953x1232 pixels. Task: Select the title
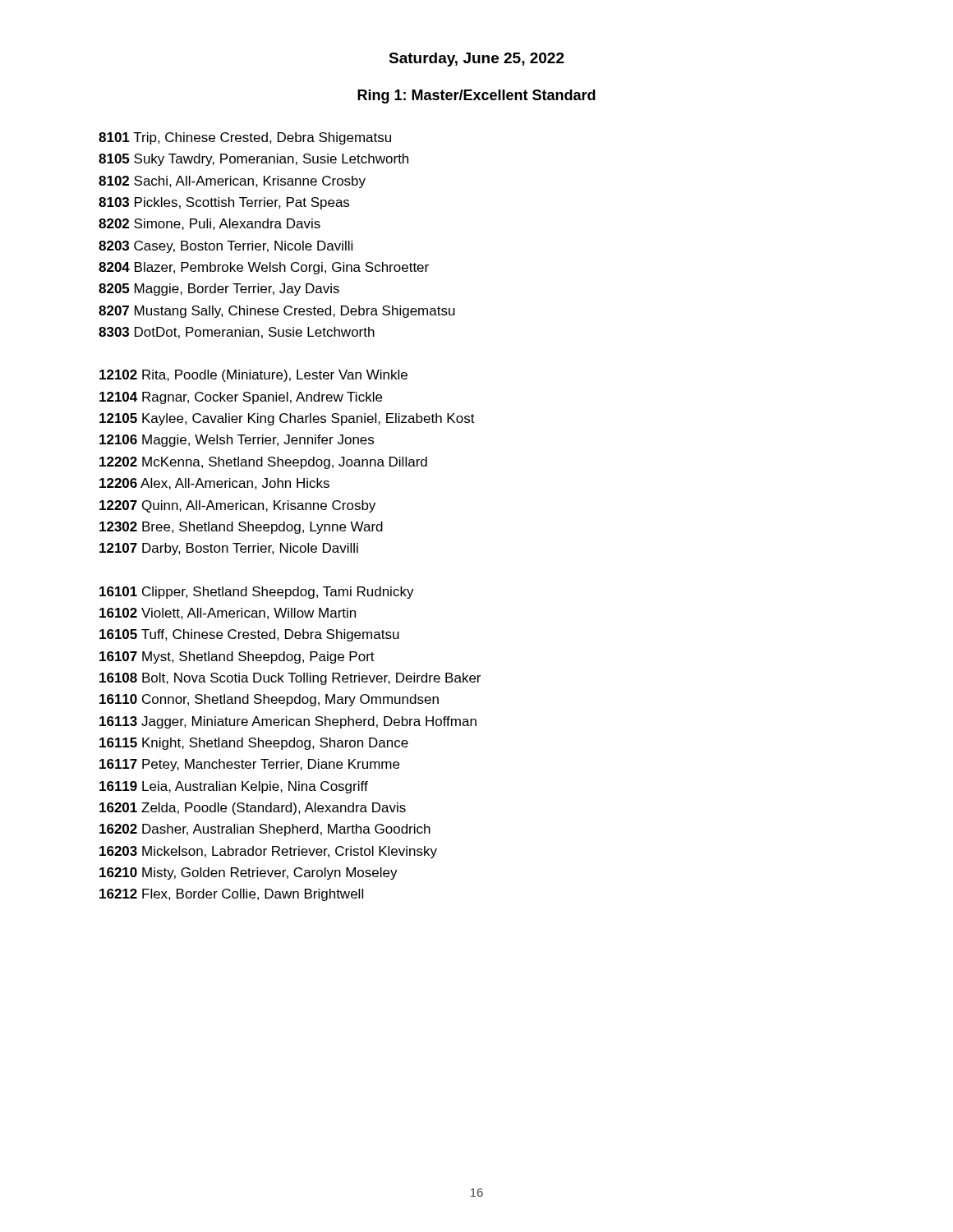(476, 58)
